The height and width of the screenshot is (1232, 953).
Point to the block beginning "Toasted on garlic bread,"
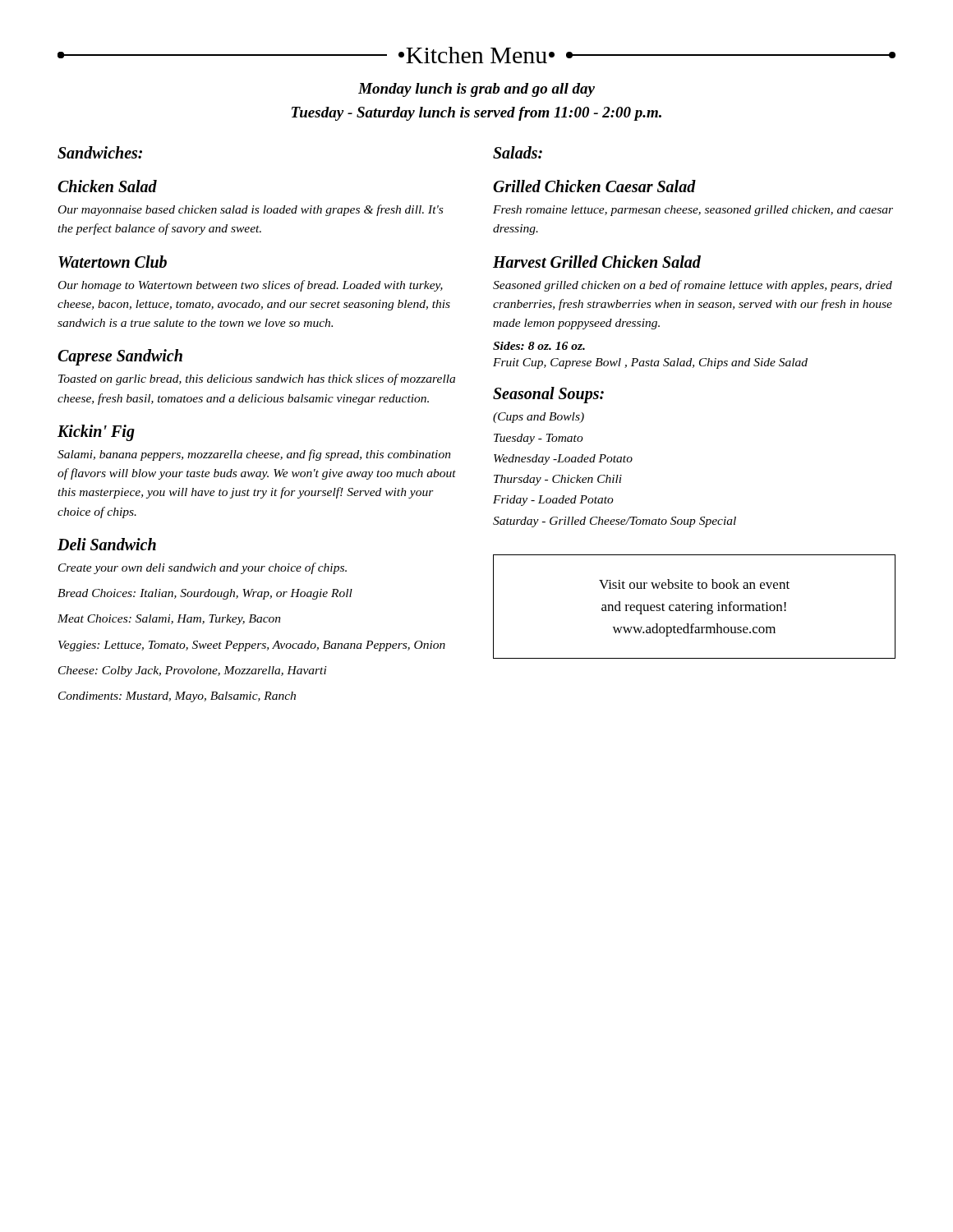point(257,388)
